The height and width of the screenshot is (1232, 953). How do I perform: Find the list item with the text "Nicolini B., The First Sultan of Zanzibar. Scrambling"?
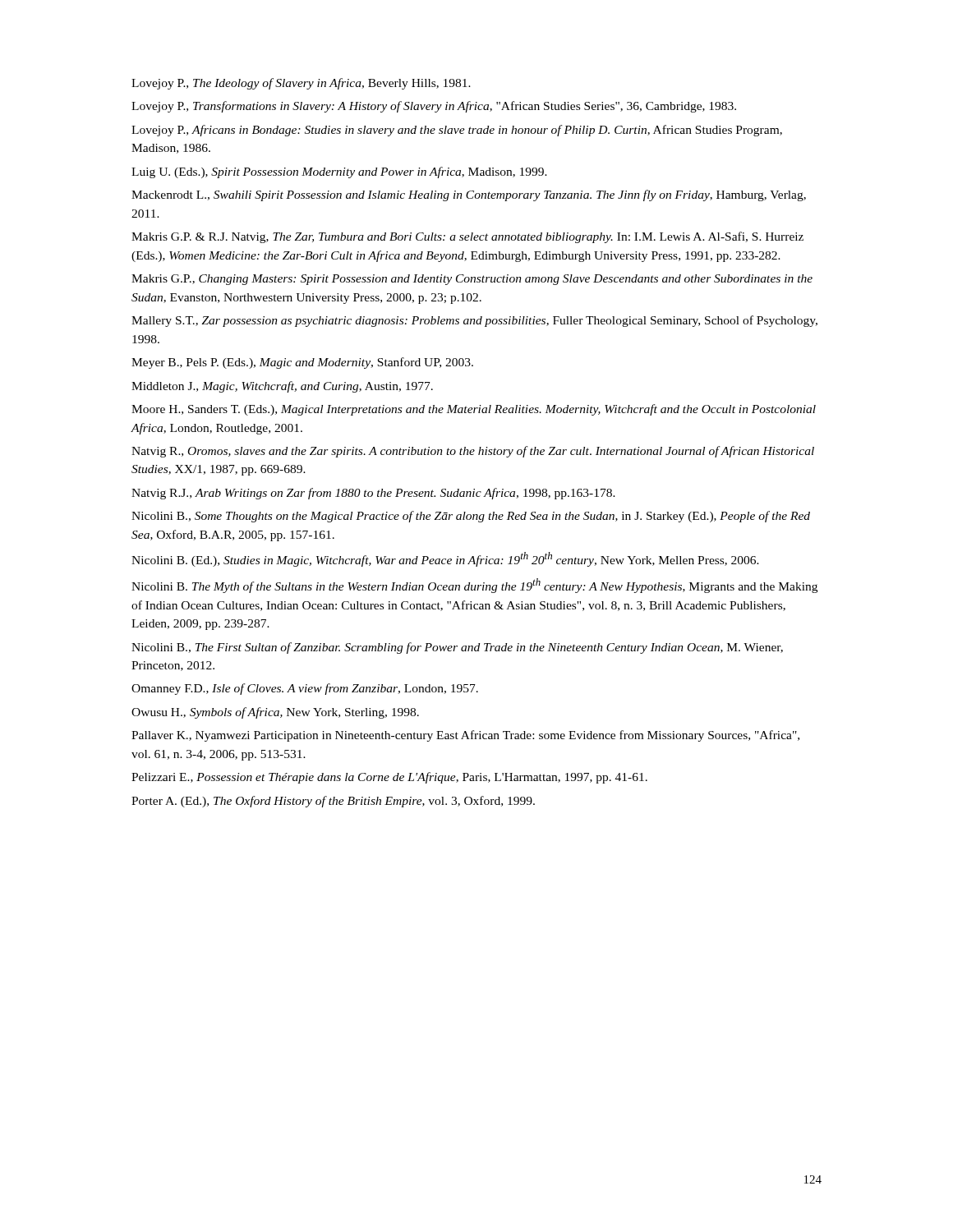point(457,656)
